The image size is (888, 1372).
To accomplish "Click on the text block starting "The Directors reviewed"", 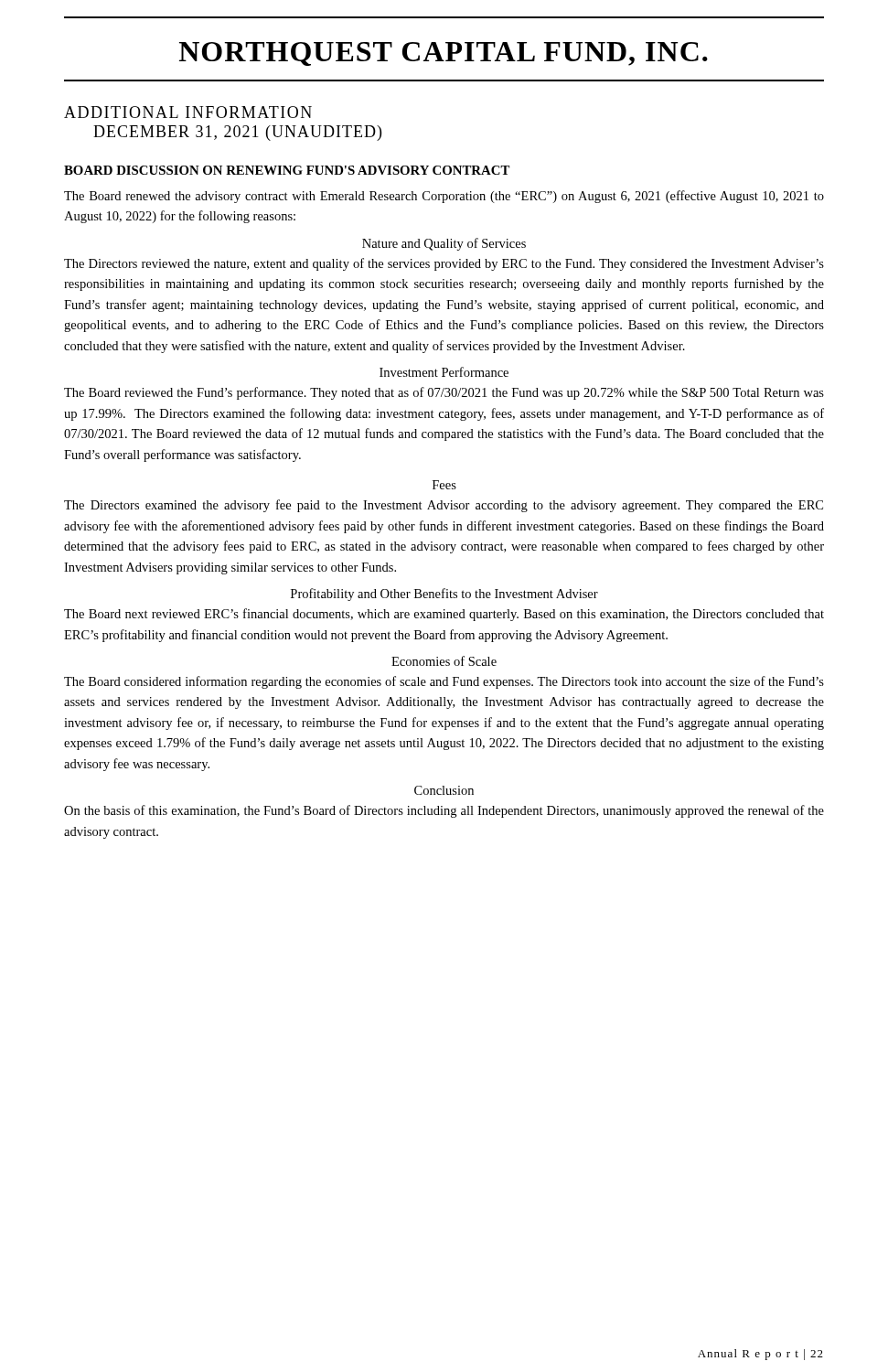I will point(444,304).
